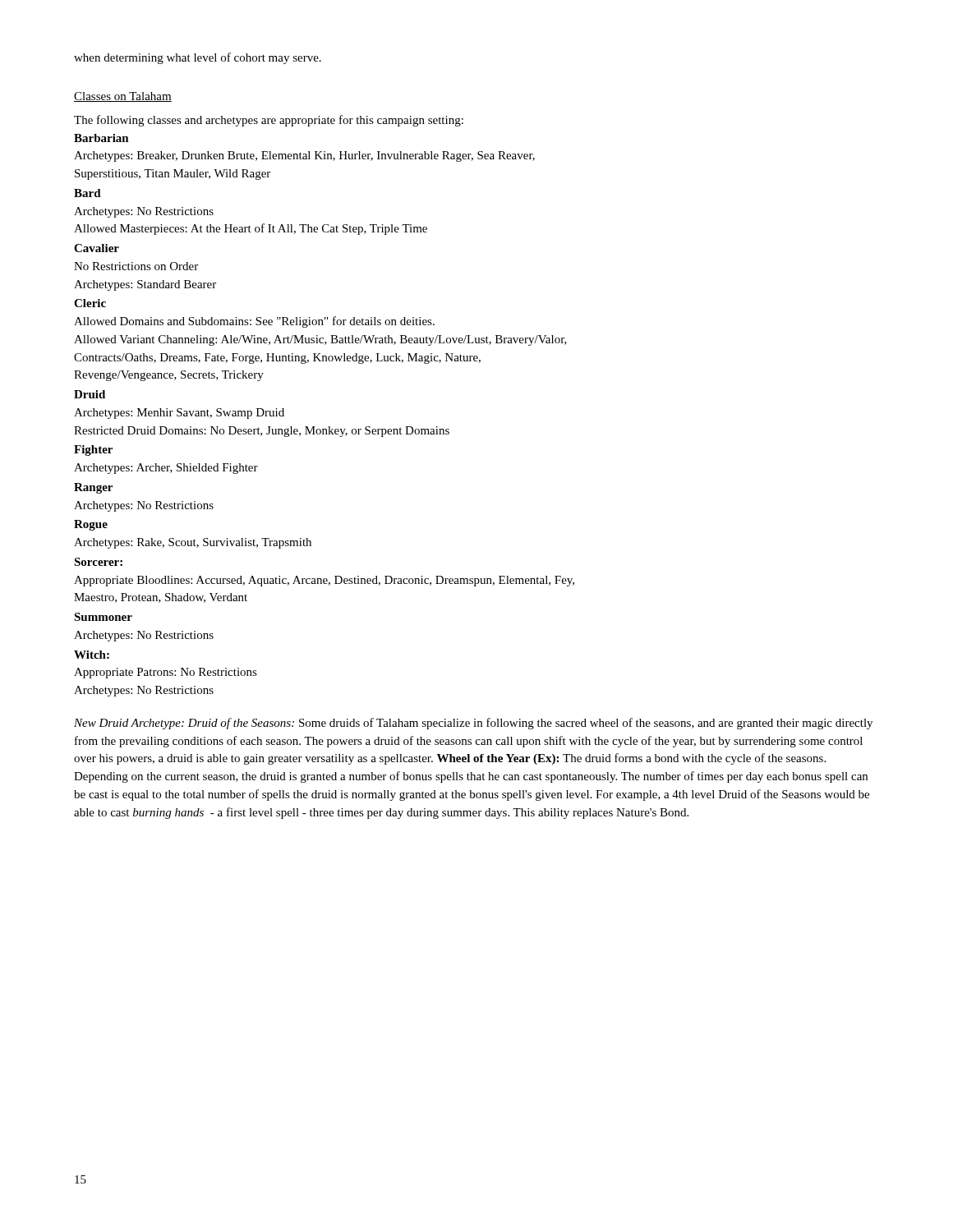Locate the text "Fighter Archetypes: Archer, Shielded Fighter"
Image resolution: width=953 pixels, height=1232 pixels.
click(x=93, y=451)
